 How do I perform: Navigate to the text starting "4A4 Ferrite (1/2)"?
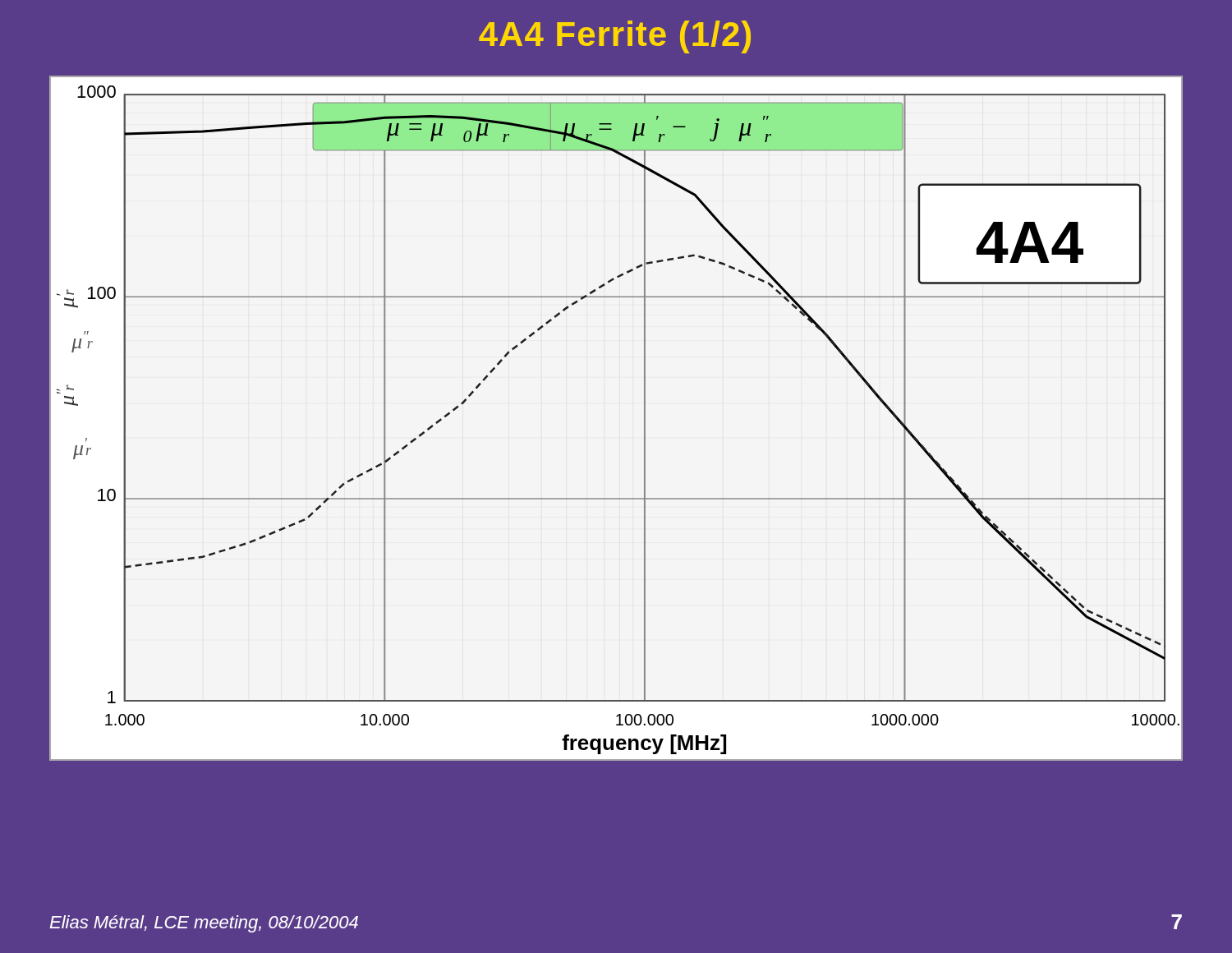tap(616, 34)
